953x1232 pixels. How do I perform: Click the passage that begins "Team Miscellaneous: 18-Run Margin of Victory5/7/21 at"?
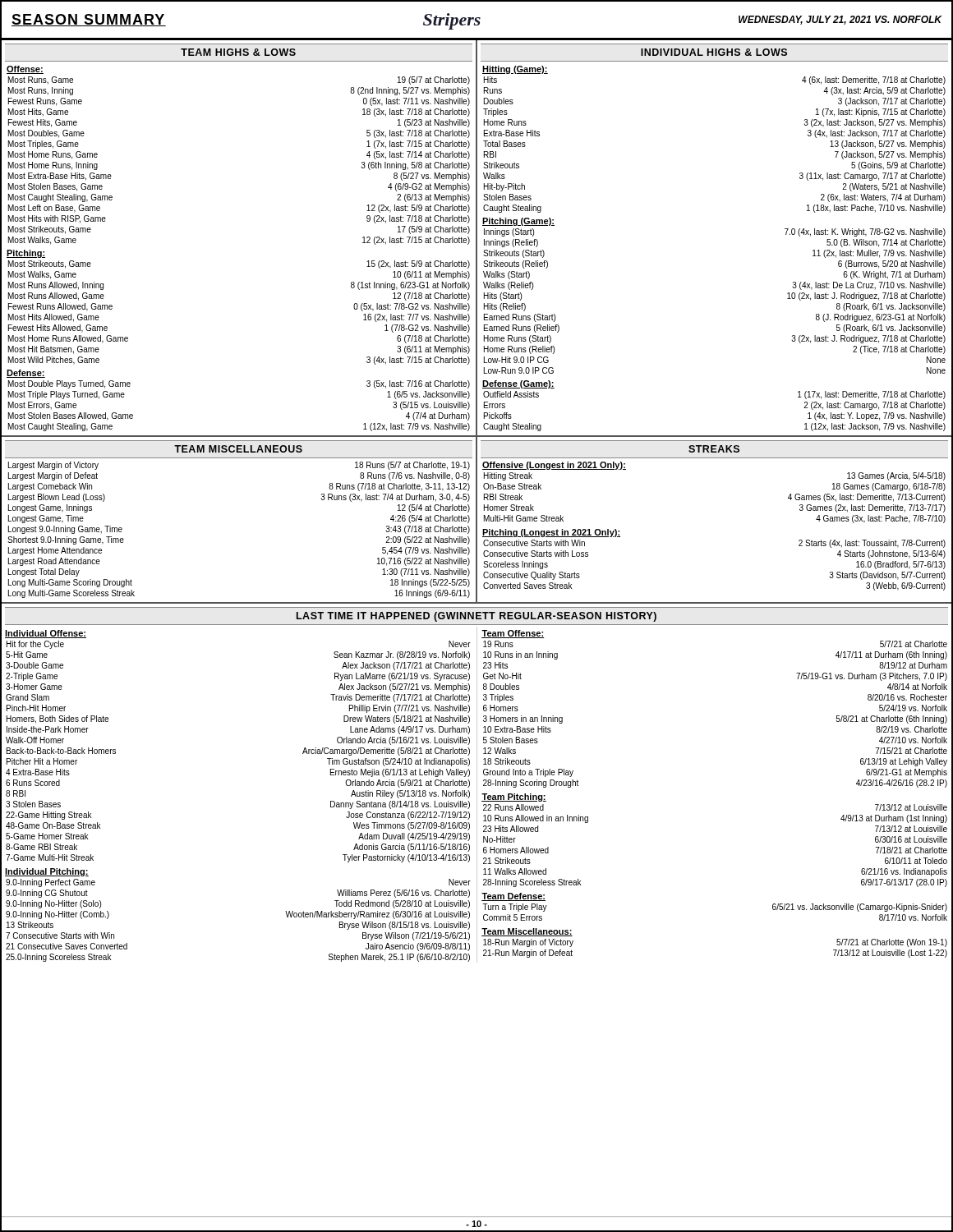pyautogui.click(x=527, y=932)
